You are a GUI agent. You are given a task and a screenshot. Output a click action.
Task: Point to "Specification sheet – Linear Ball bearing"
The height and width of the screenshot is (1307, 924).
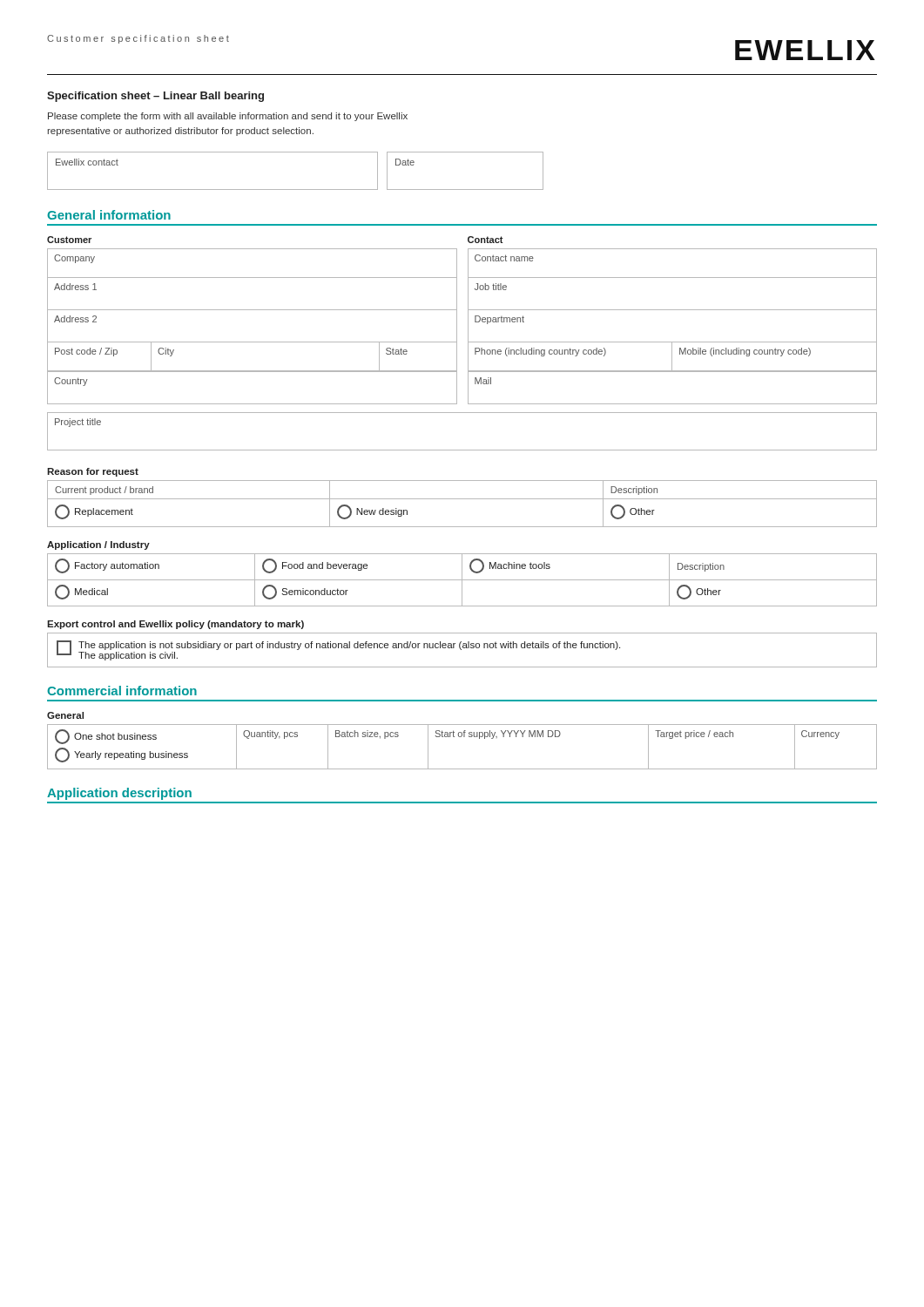click(x=156, y=95)
